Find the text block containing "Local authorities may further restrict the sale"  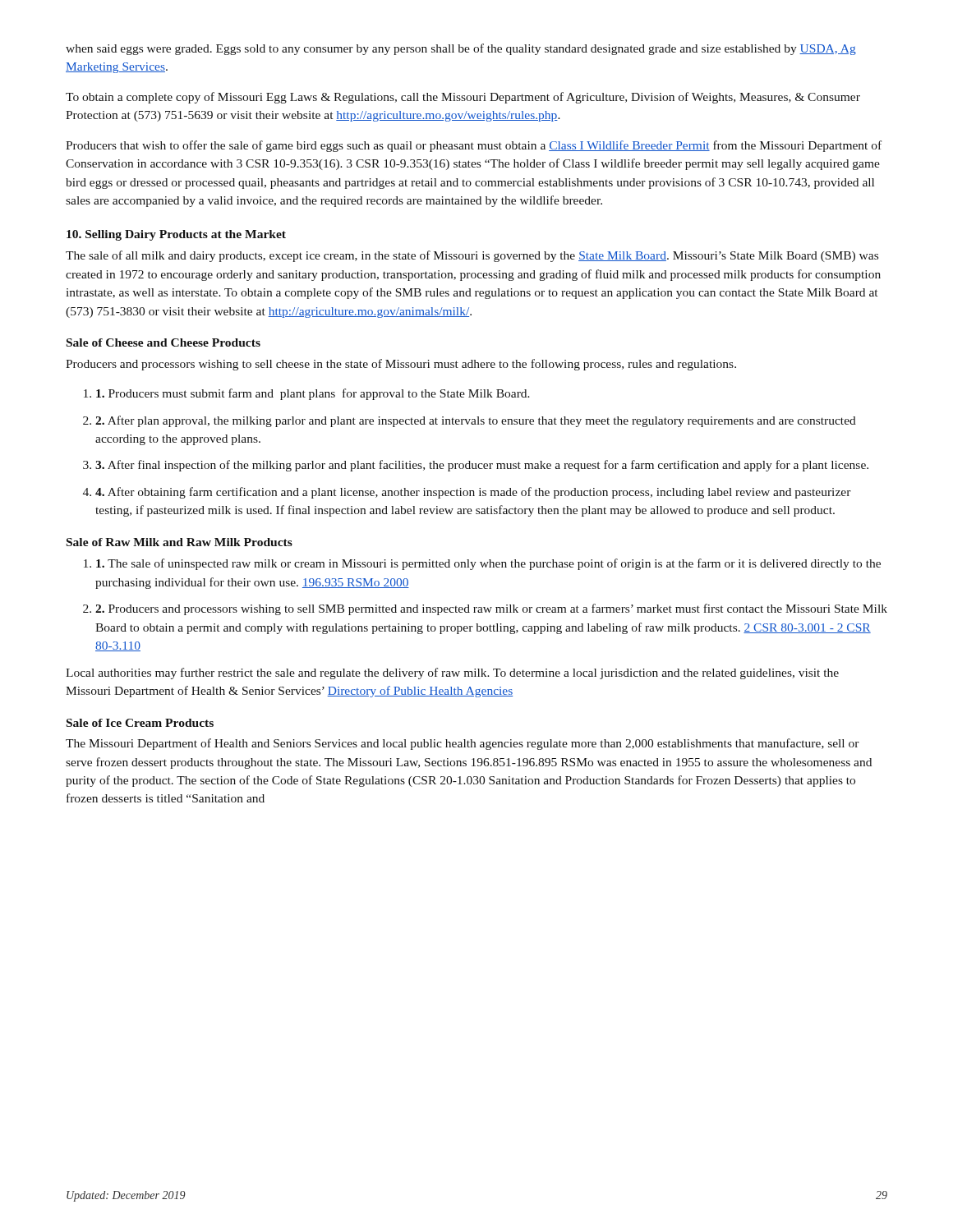pyautogui.click(x=476, y=682)
